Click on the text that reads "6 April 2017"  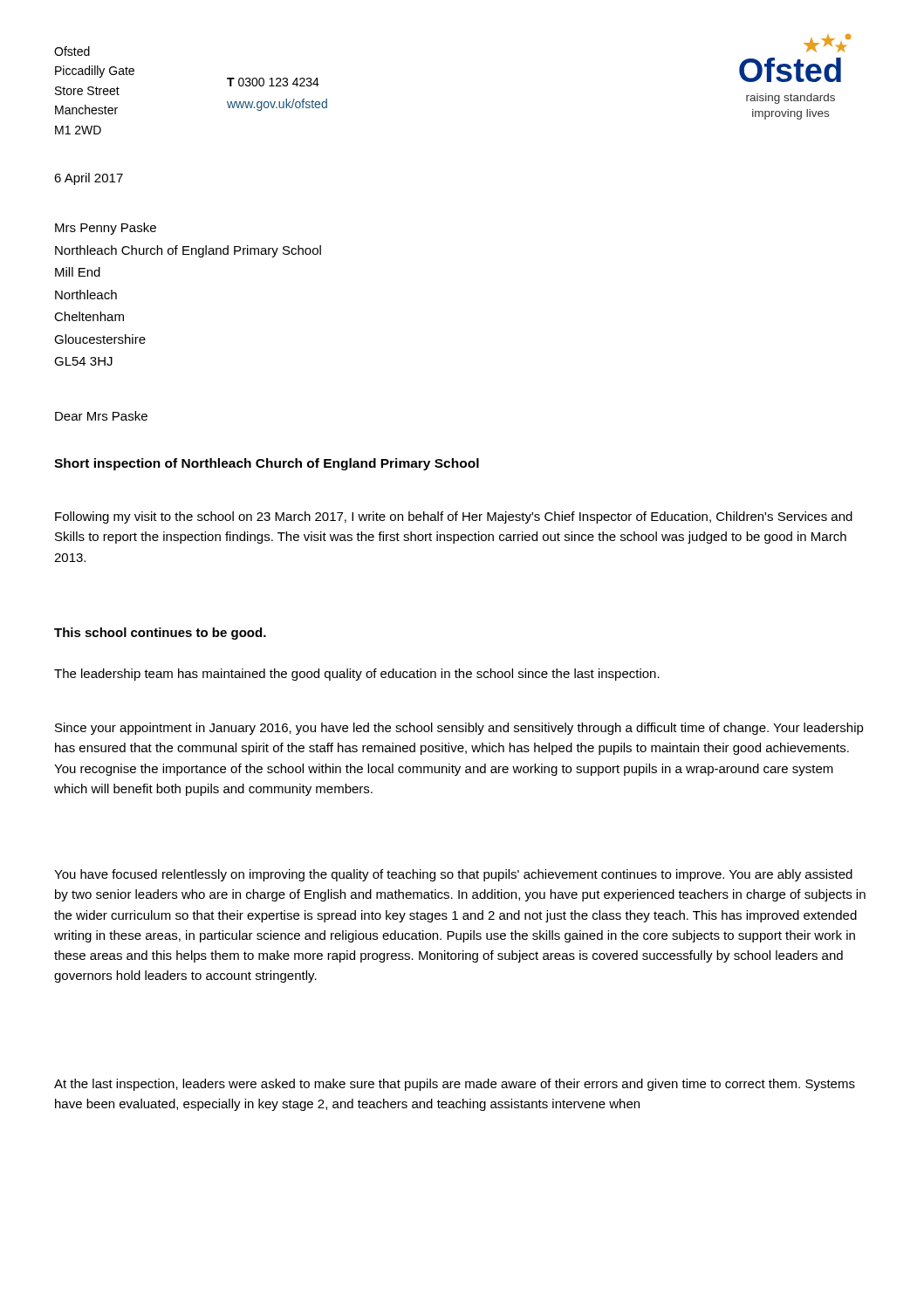click(x=89, y=178)
